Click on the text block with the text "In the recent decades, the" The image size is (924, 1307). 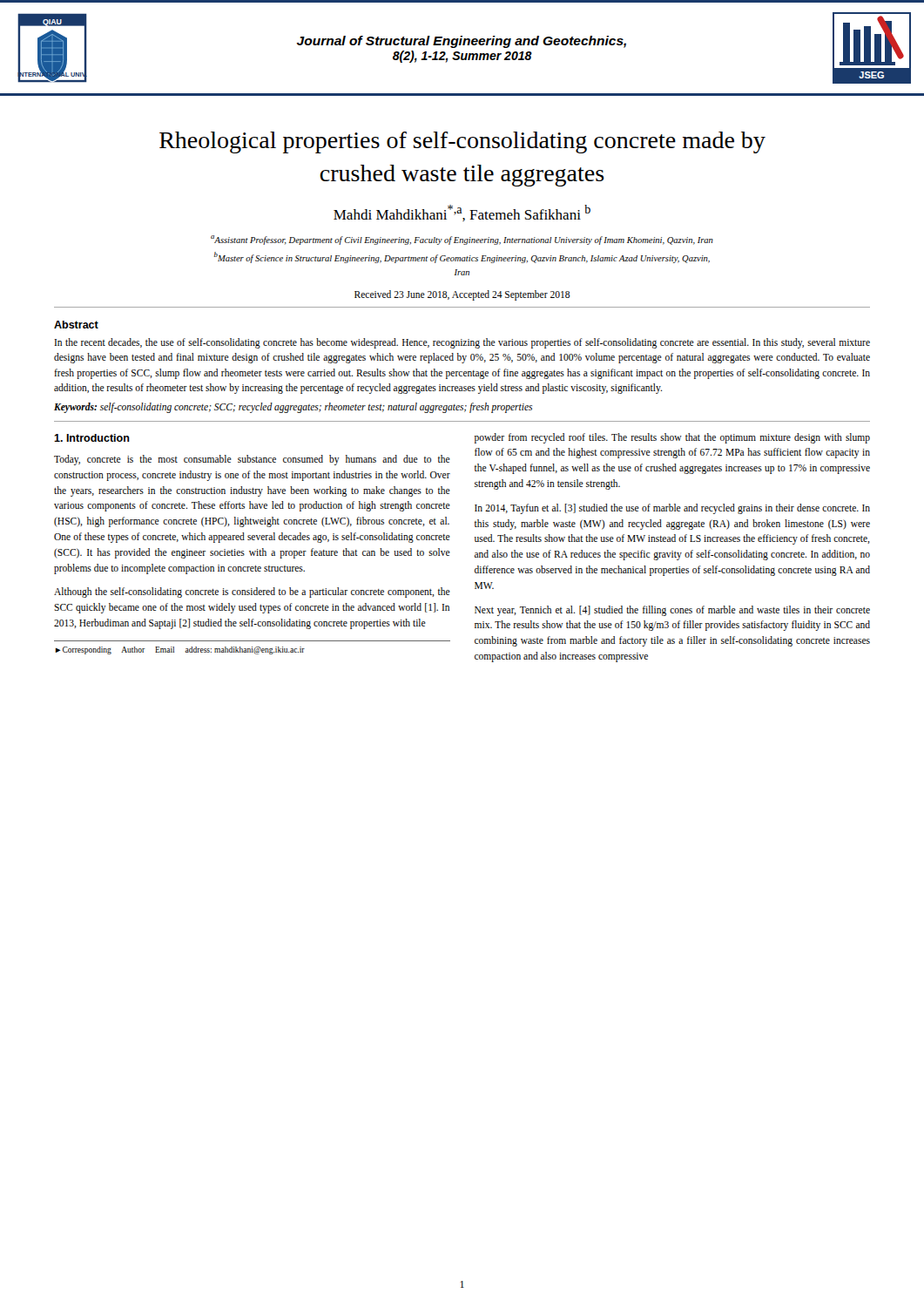462,365
